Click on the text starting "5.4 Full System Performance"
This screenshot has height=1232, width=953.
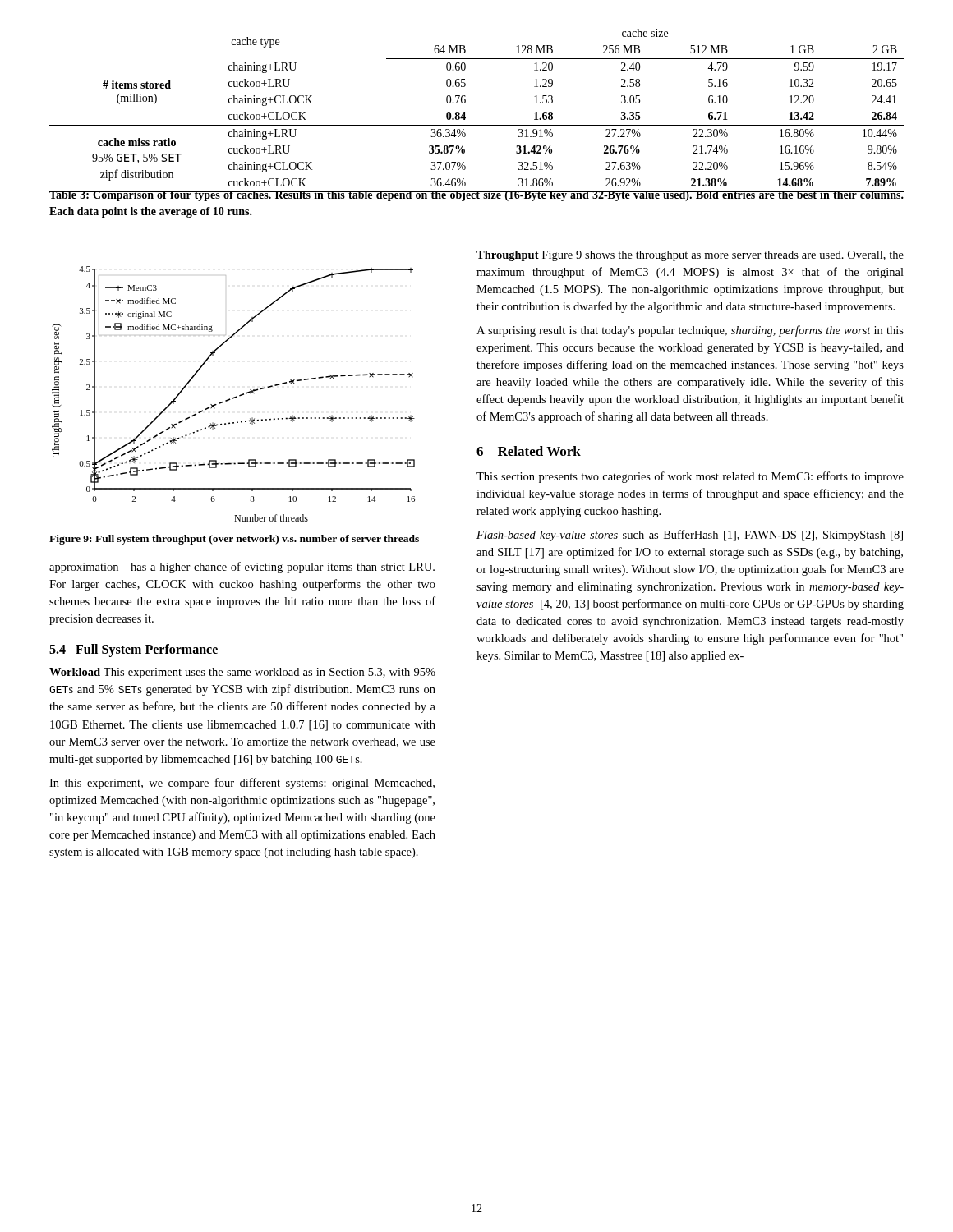click(134, 649)
